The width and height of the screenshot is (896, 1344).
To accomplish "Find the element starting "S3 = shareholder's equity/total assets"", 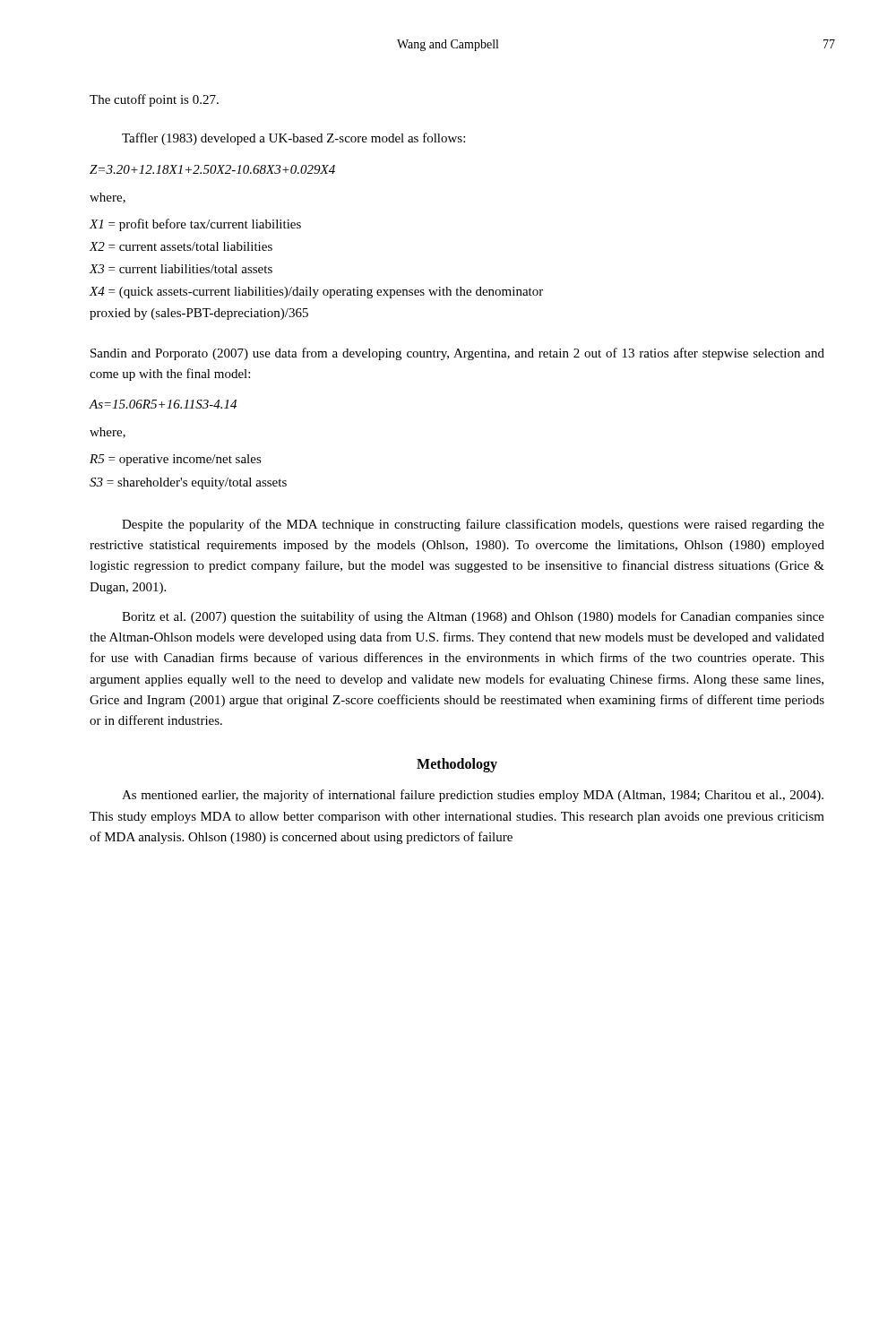I will [188, 482].
